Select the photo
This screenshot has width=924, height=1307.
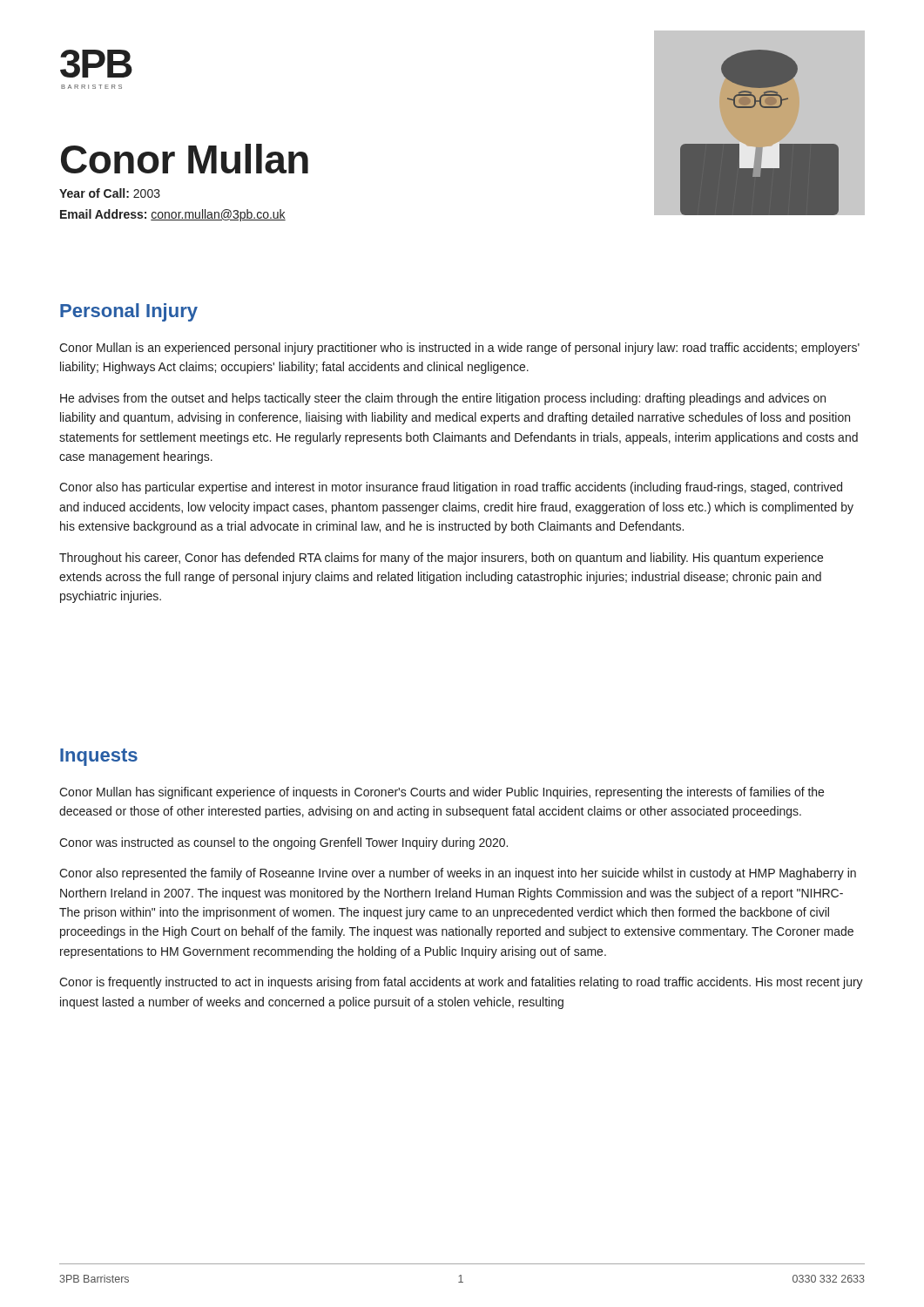tap(759, 123)
